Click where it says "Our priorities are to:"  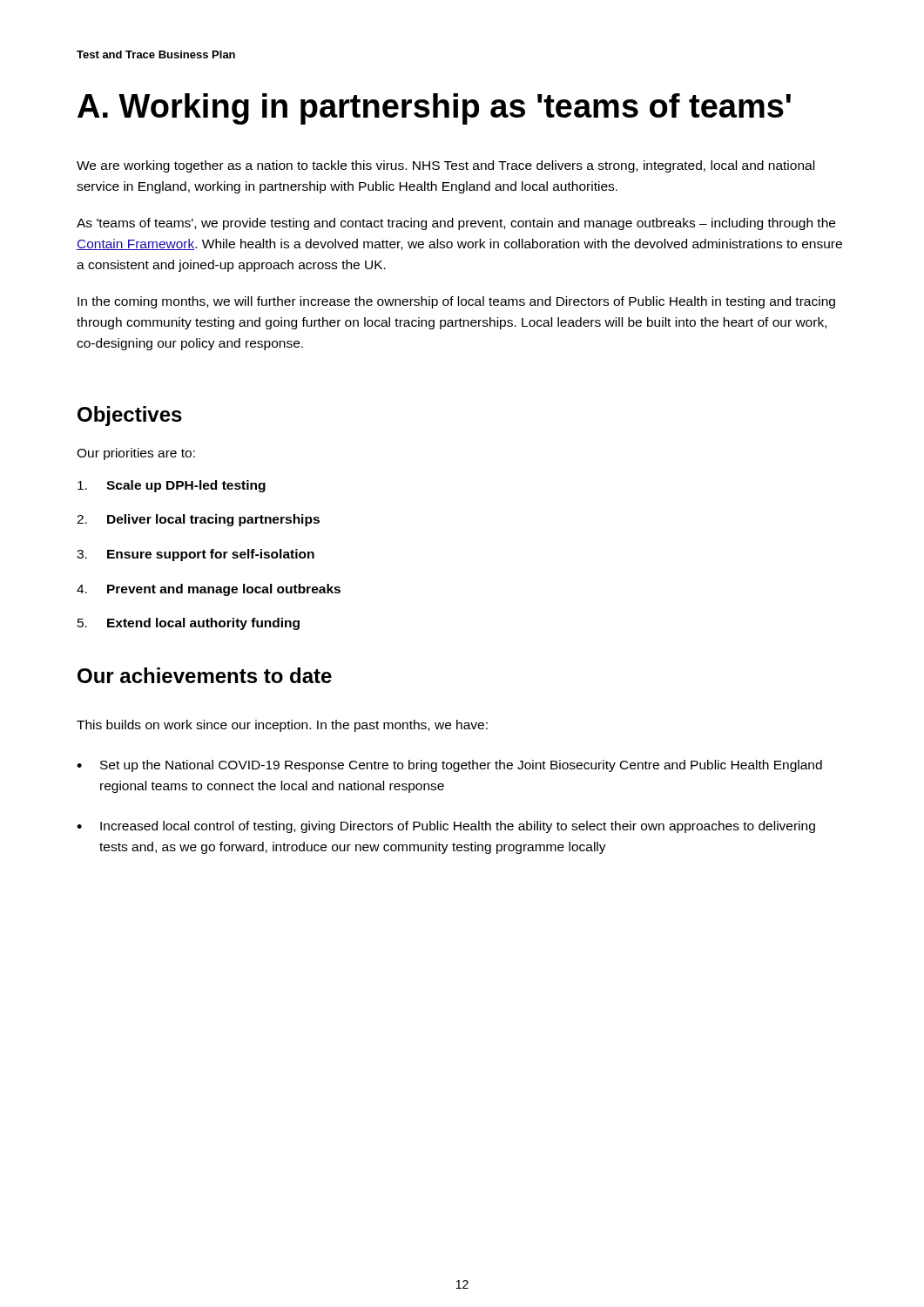(136, 452)
